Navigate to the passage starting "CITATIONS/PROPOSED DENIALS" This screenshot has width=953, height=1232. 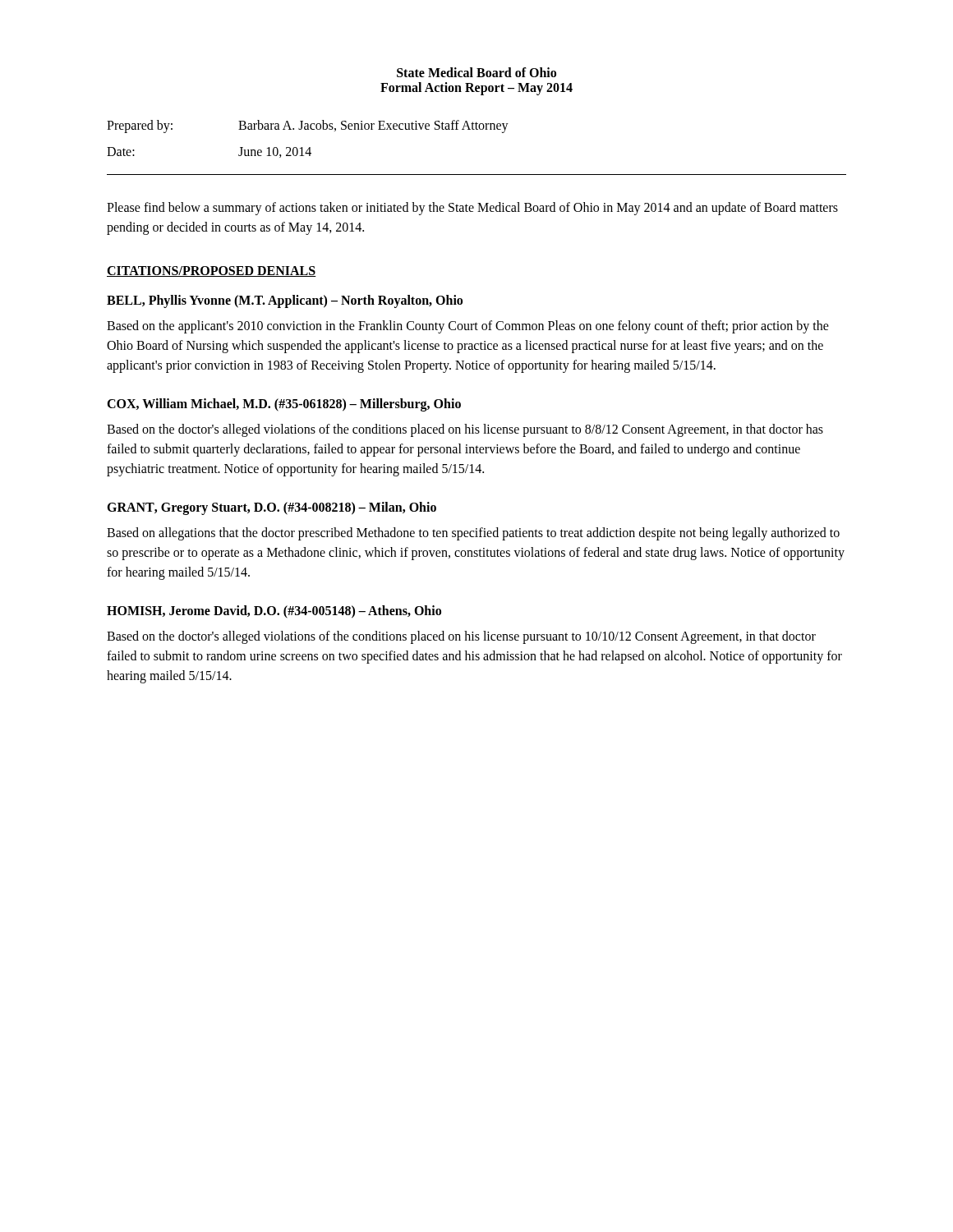(x=211, y=271)
